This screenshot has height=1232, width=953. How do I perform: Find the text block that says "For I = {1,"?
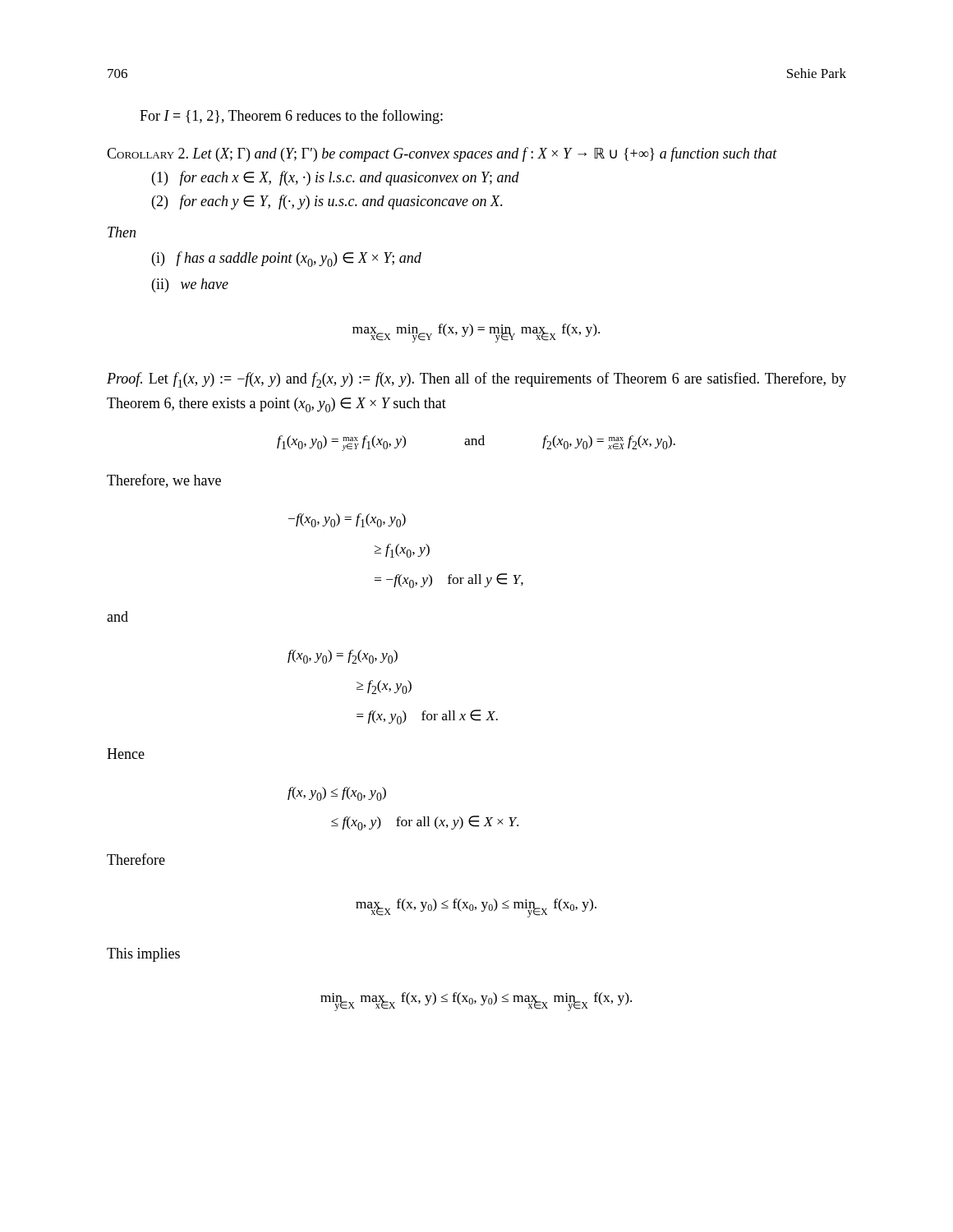[291, 117]
